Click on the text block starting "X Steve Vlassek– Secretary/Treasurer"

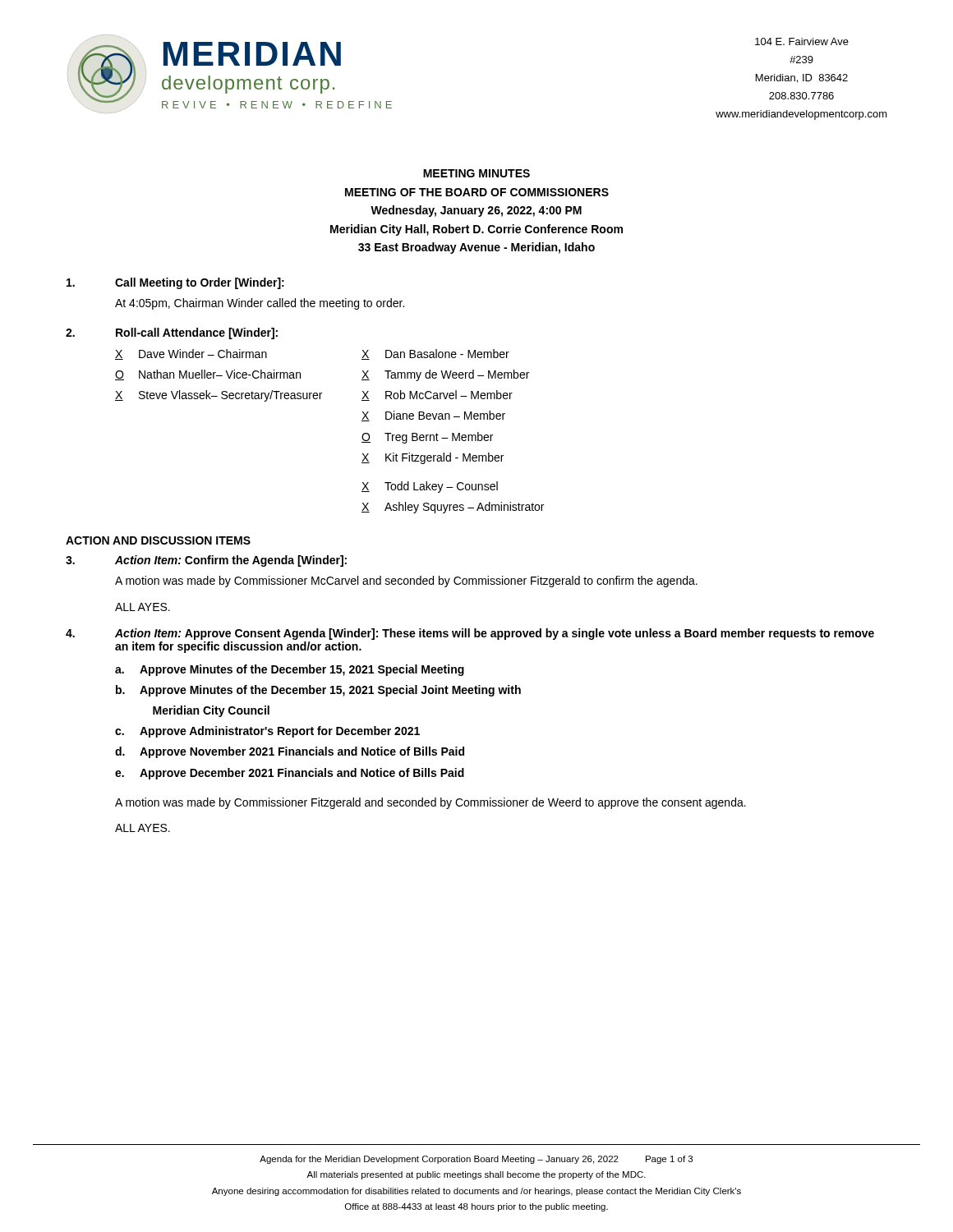(x=219, y=396)
